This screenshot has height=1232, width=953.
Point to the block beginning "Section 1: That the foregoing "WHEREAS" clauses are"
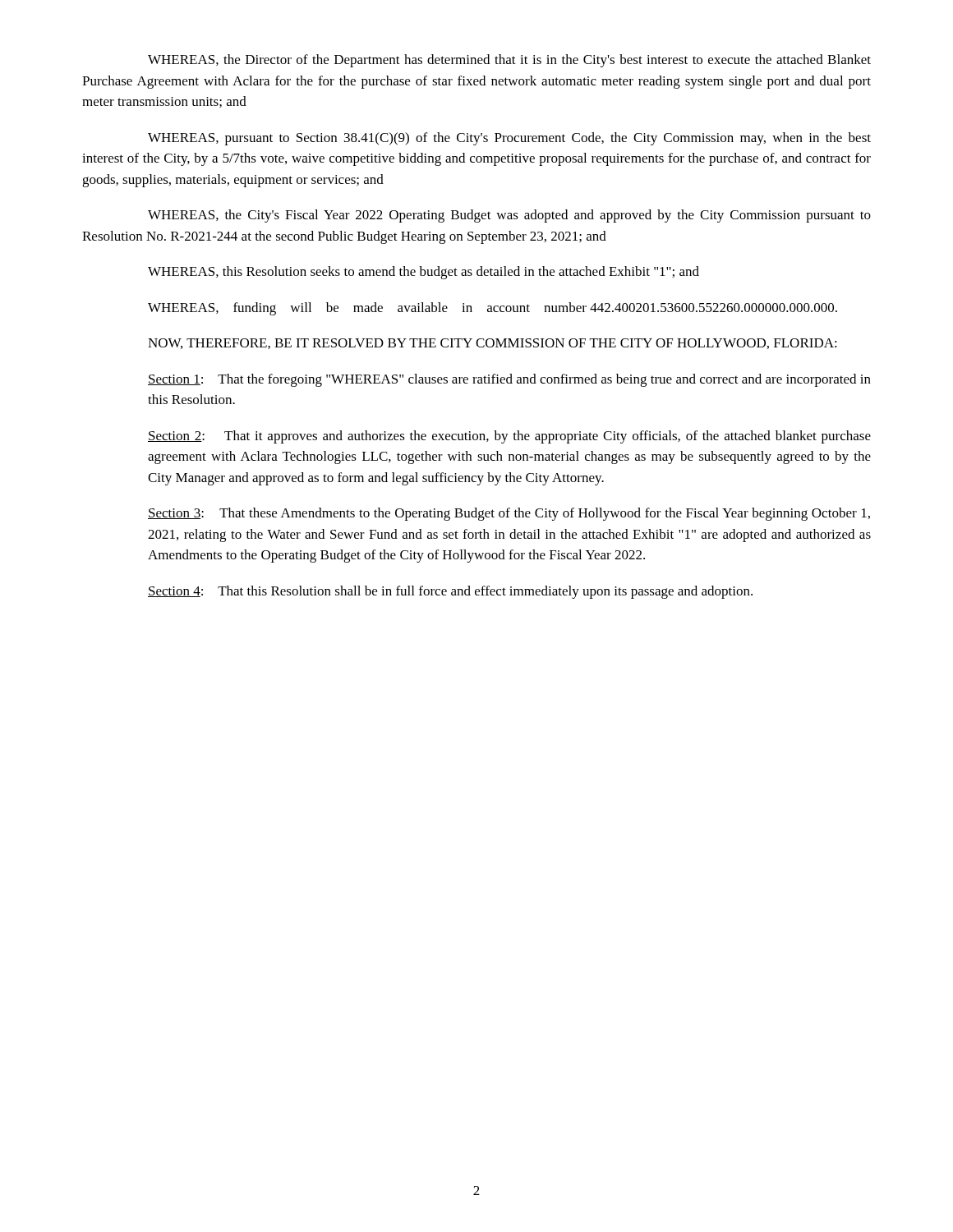click(509, 389)
